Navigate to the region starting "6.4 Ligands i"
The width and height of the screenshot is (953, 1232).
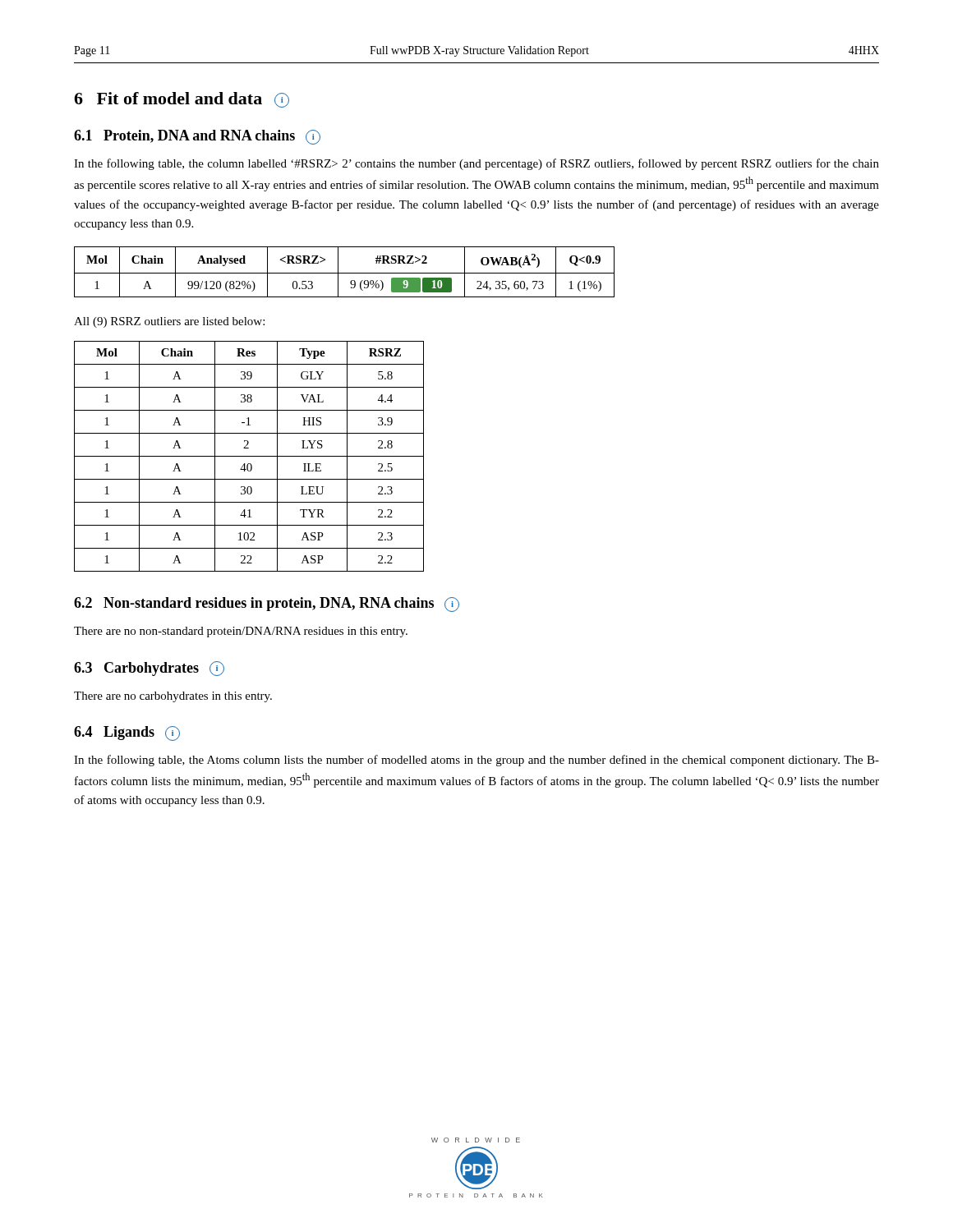click(x=127, y=733)
